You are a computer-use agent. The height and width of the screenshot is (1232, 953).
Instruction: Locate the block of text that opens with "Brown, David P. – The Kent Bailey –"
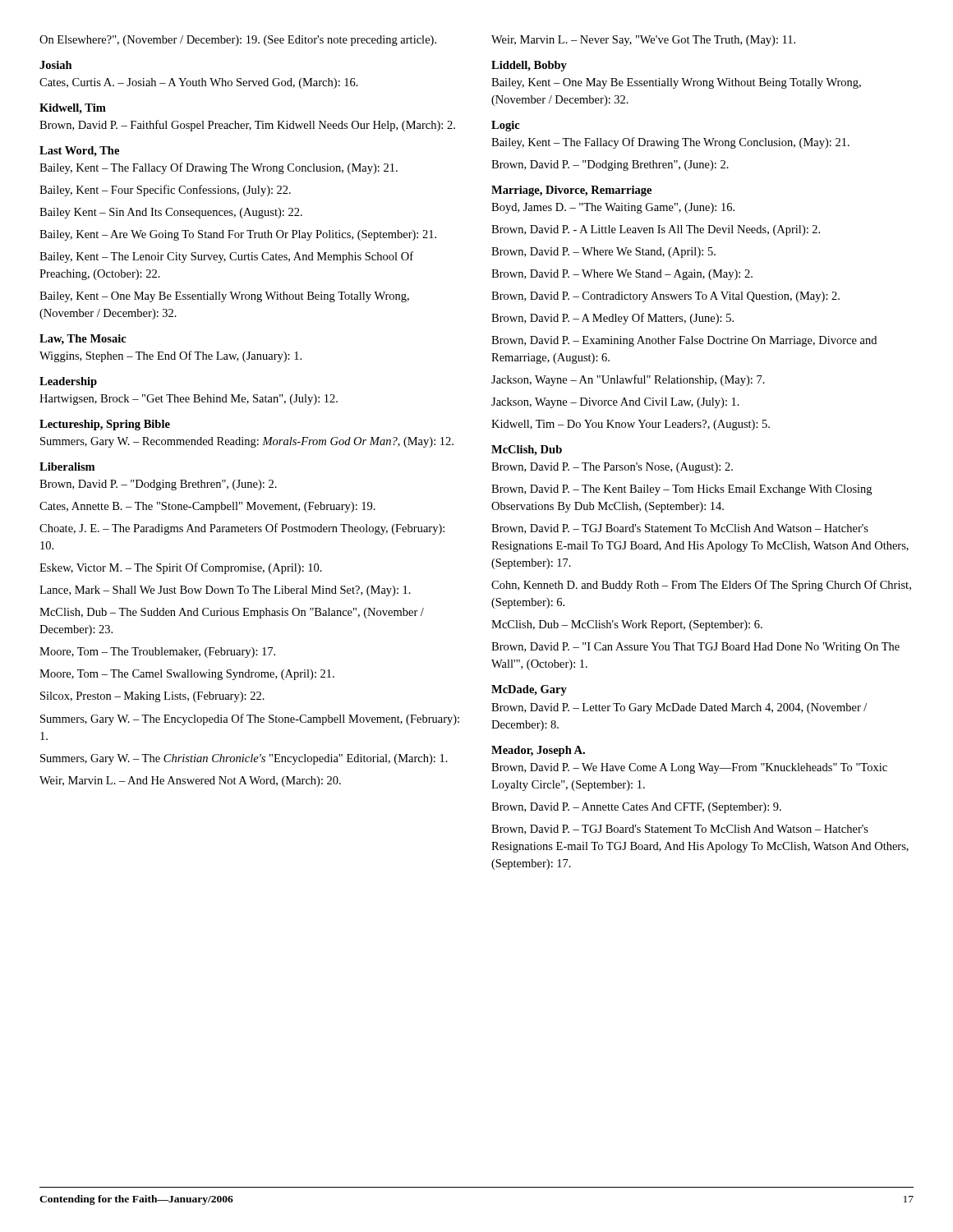pos(702,498)
